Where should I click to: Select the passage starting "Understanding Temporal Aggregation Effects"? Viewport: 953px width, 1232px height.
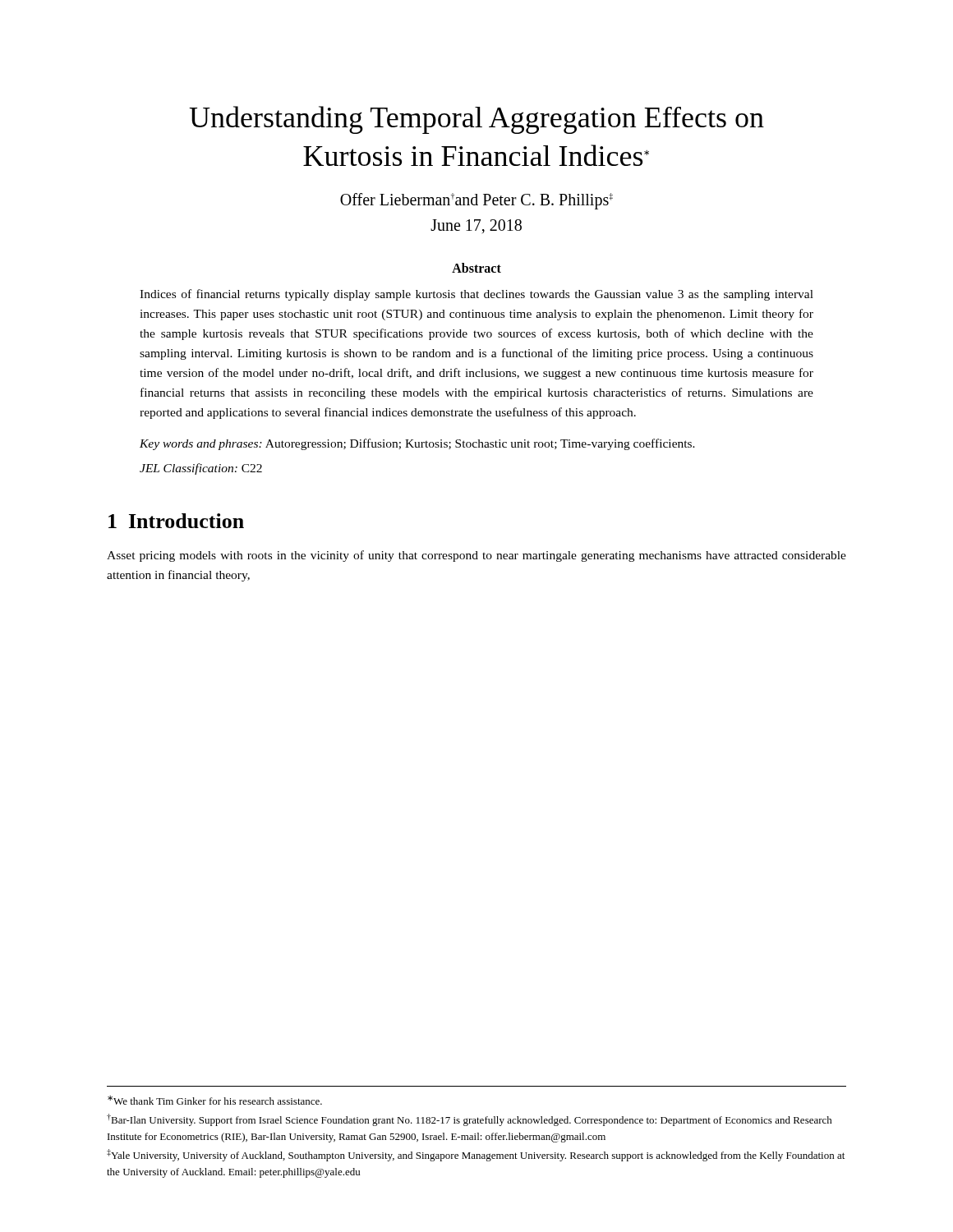[476, 137]
